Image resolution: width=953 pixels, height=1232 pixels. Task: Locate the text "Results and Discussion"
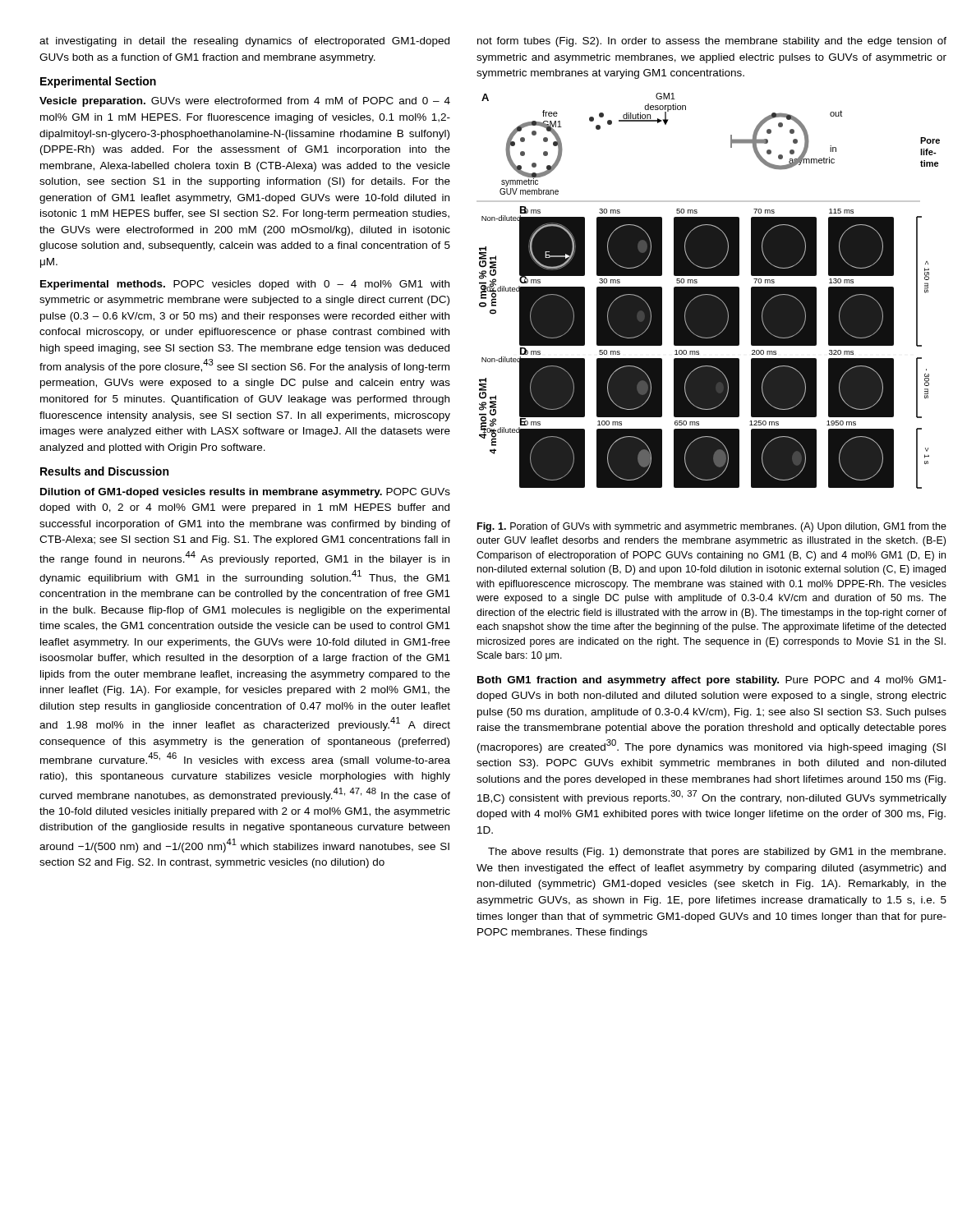[x=104, y=471]
